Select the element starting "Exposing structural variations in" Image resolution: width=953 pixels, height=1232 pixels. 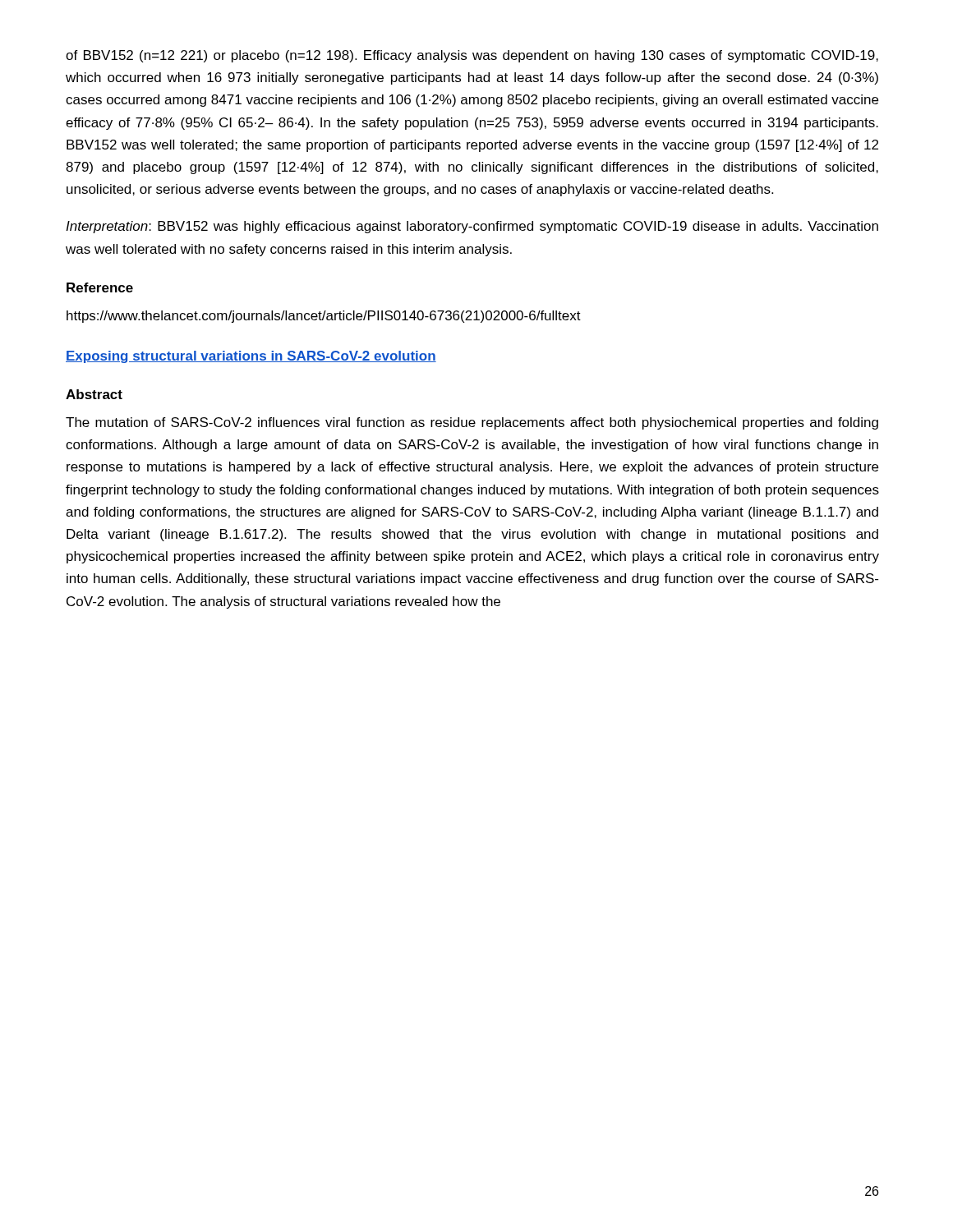point(251,356)
